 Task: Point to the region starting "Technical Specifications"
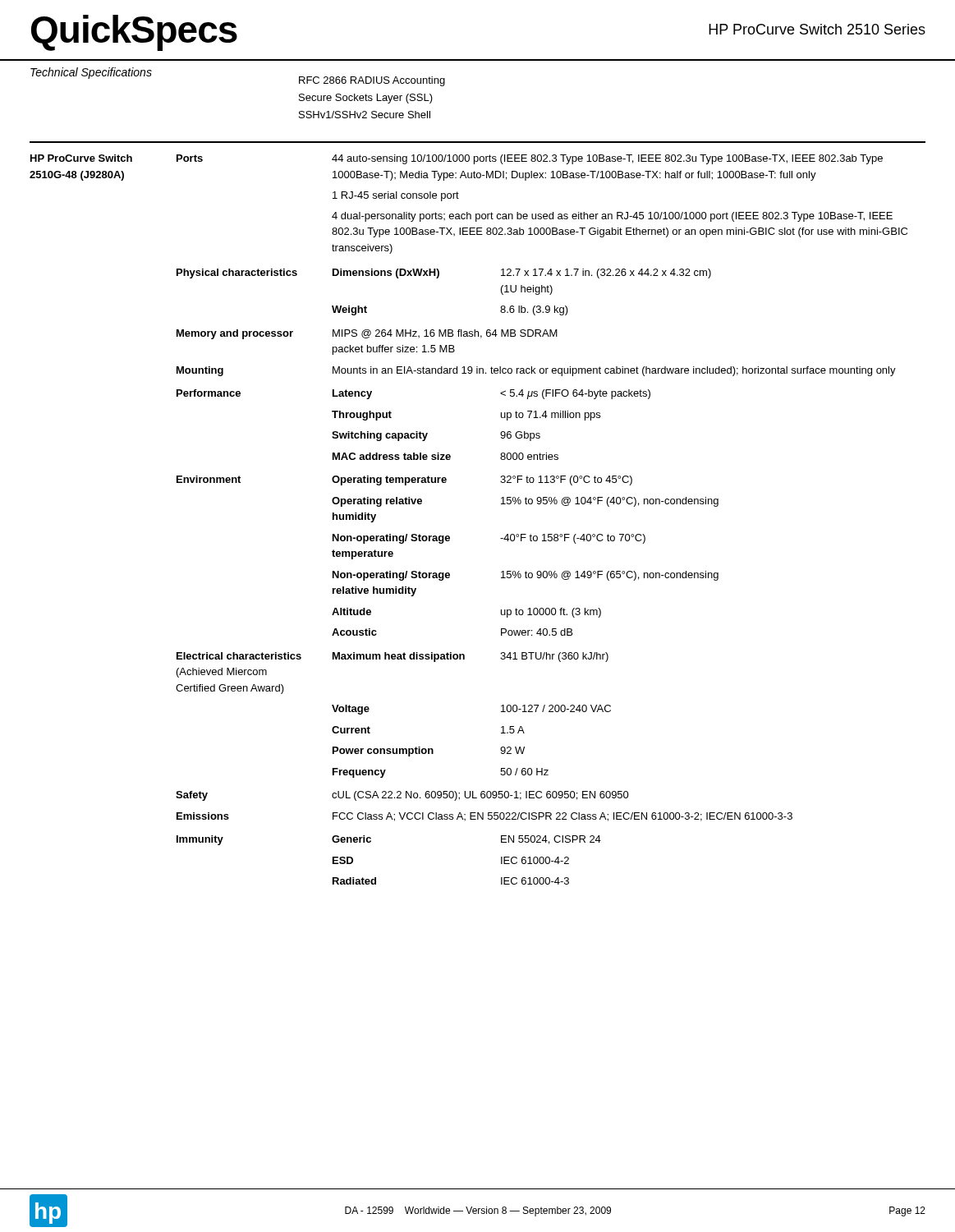point(91,72)
